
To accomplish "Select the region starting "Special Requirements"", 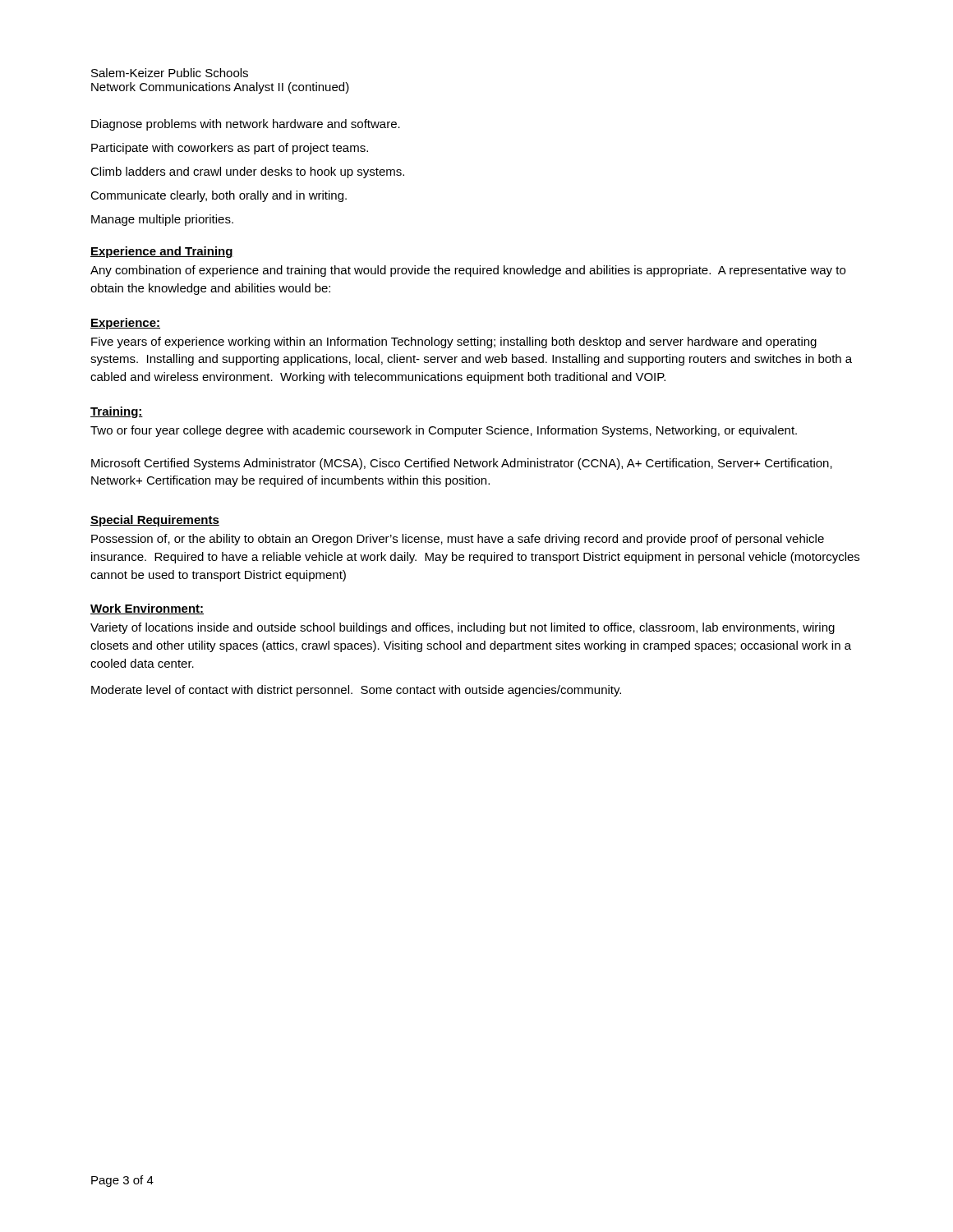I will 155,519.
